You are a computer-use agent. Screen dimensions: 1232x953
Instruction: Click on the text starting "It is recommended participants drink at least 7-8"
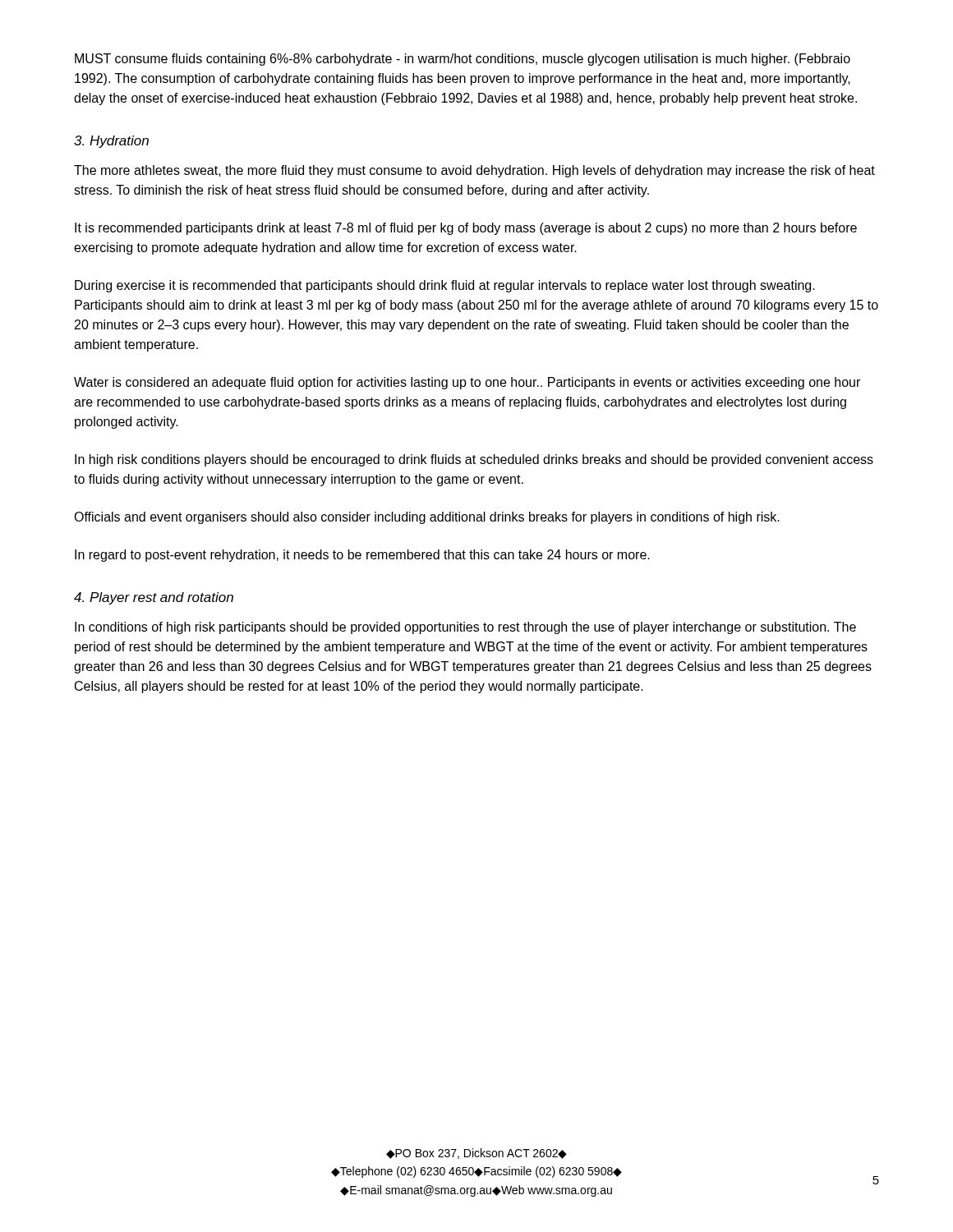[x=466, y=238]
